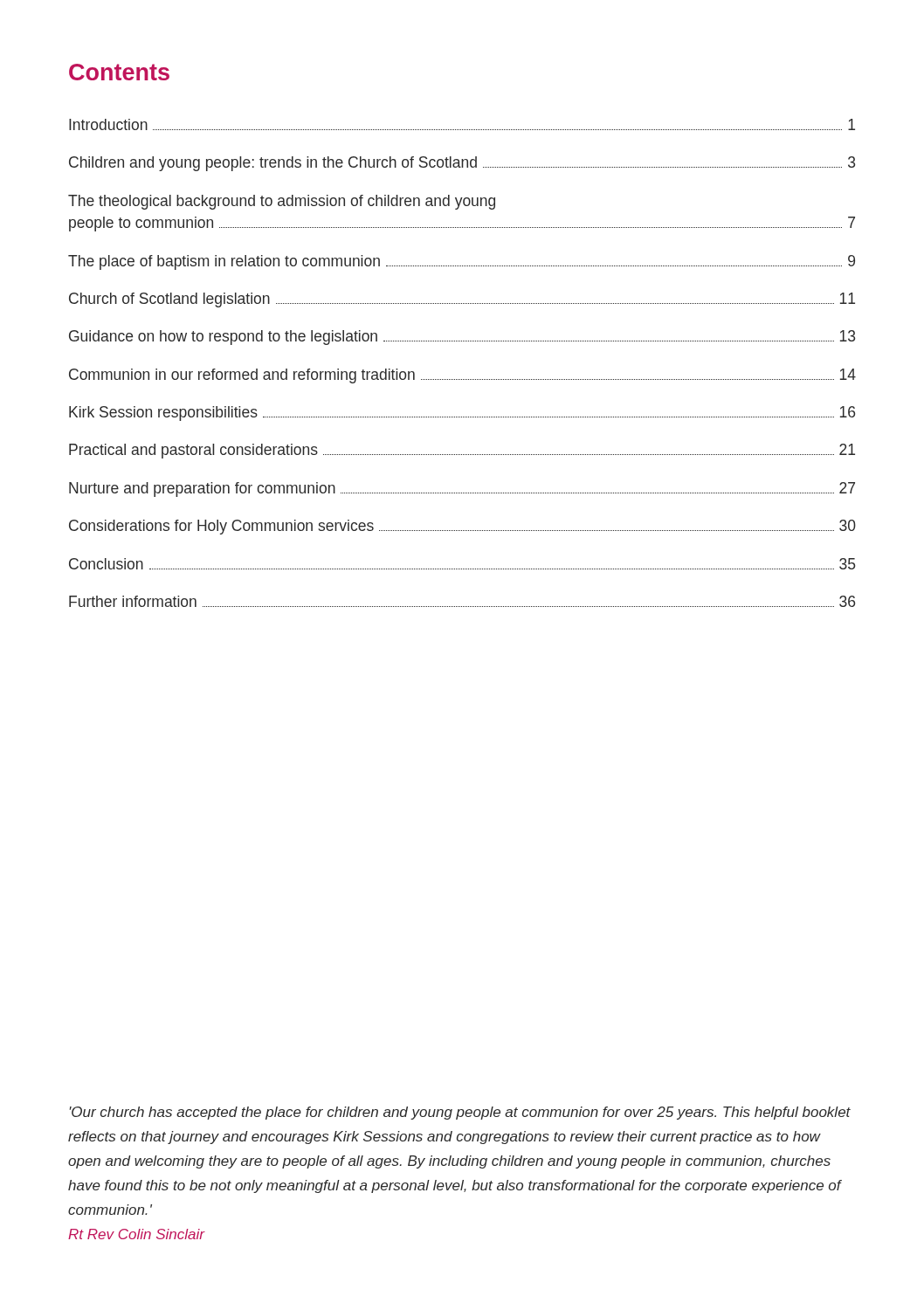This screenshot has height=1310, width=924.
Task: Find "Introduction 1" on this page
Action: point(462,125)
